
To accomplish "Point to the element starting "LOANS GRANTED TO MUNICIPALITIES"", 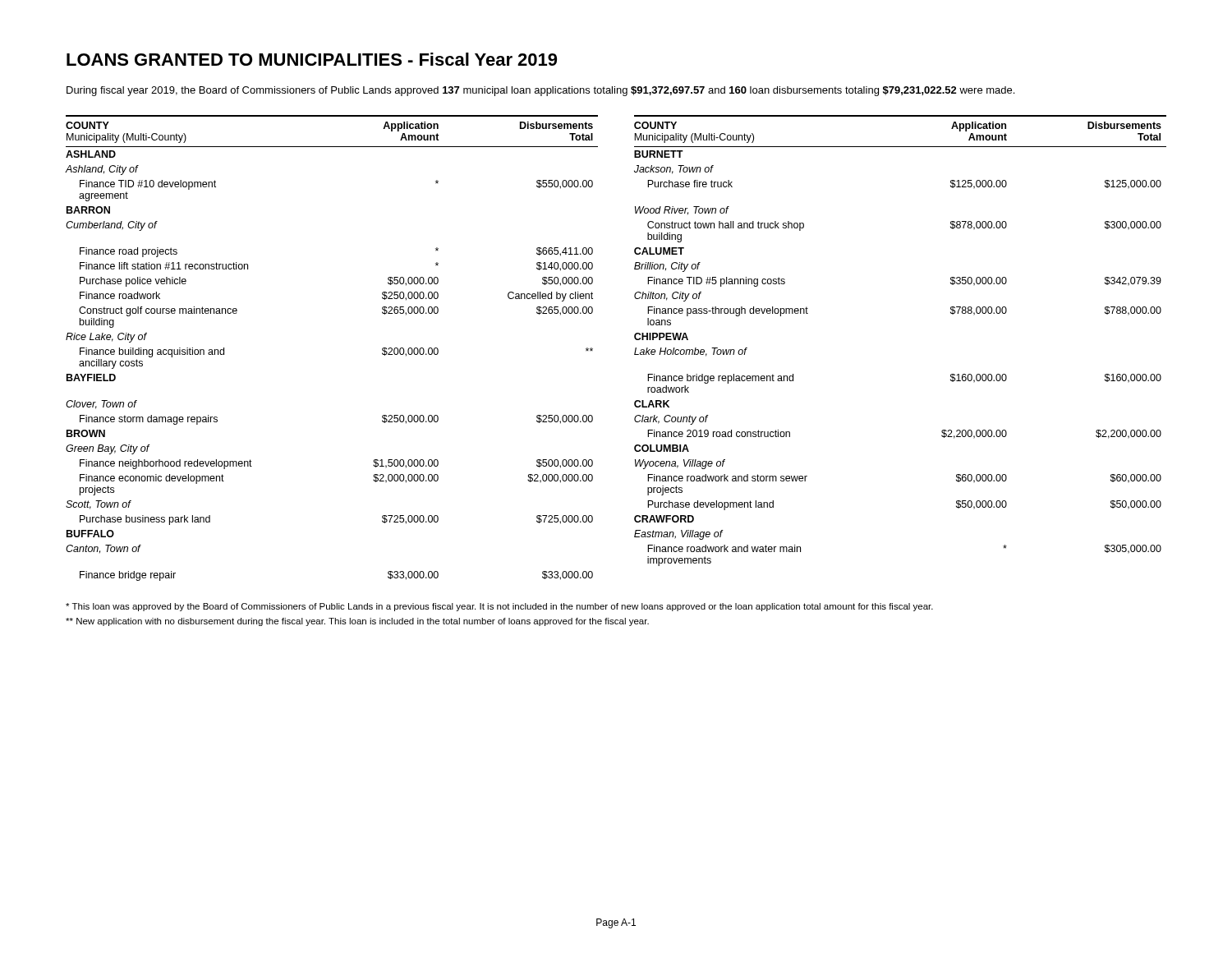I will tap(312, 60).
